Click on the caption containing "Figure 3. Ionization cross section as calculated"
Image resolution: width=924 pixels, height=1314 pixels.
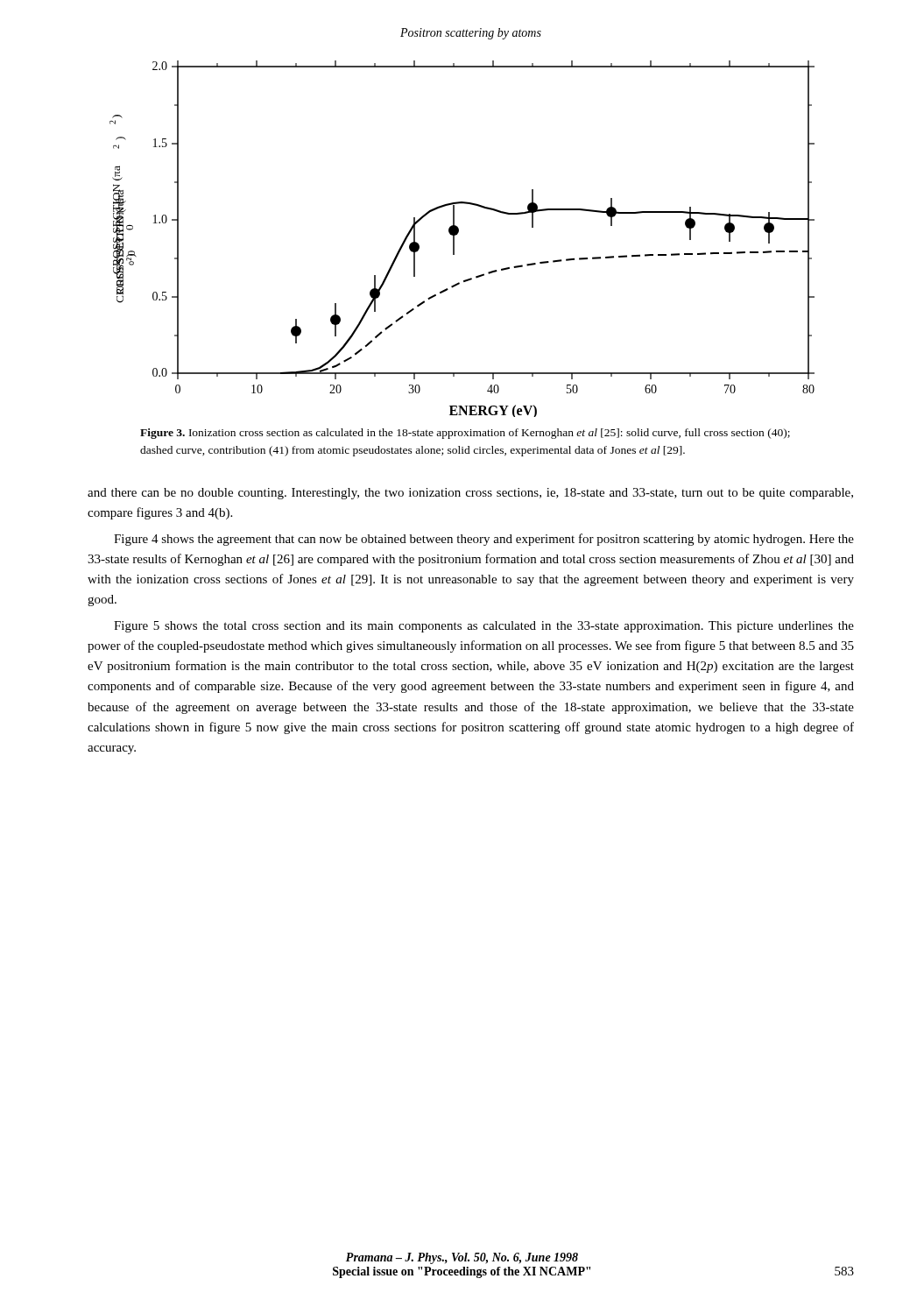465,441
